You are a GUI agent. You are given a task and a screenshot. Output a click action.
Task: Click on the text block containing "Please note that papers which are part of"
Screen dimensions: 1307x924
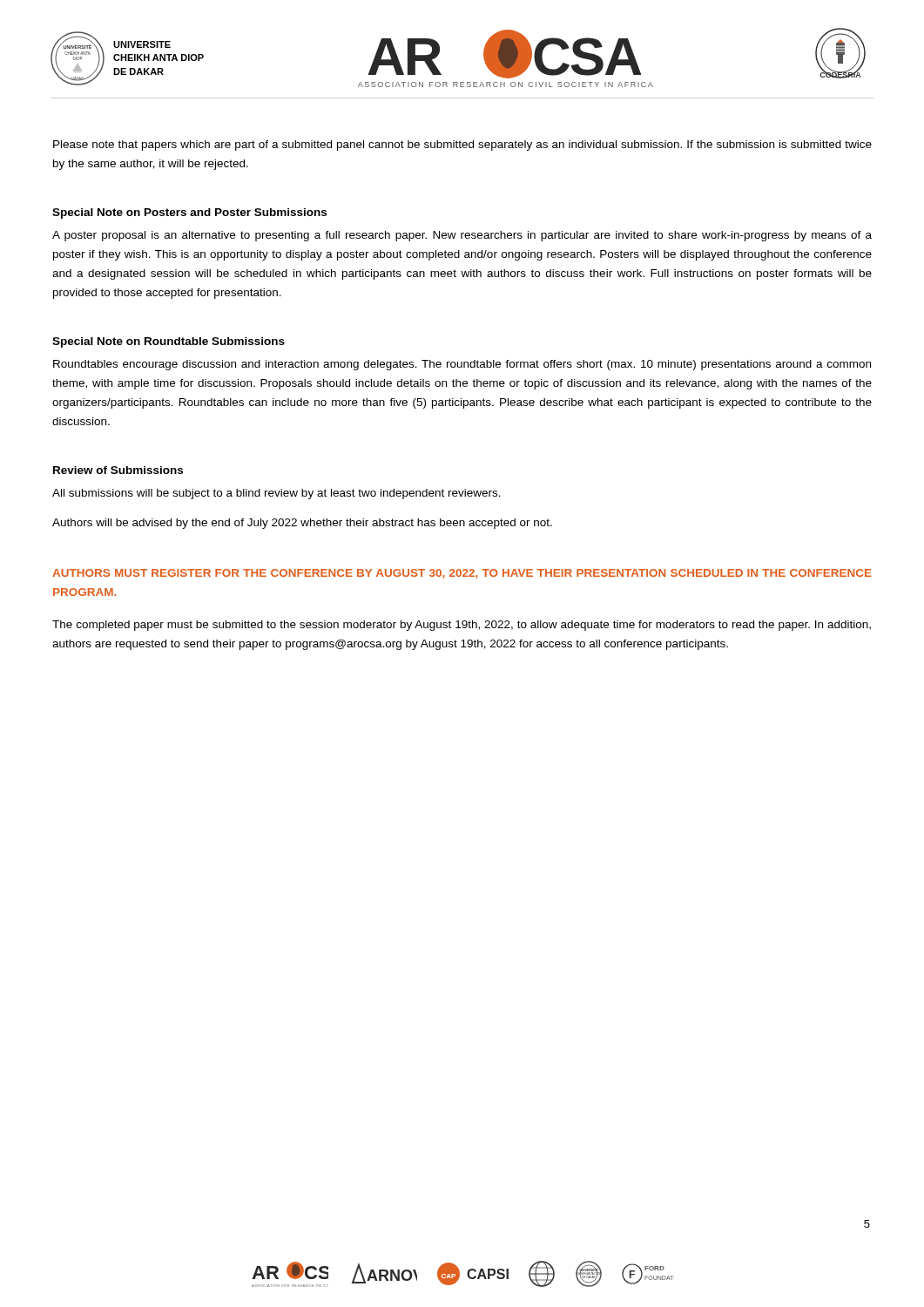click(462, 154)
